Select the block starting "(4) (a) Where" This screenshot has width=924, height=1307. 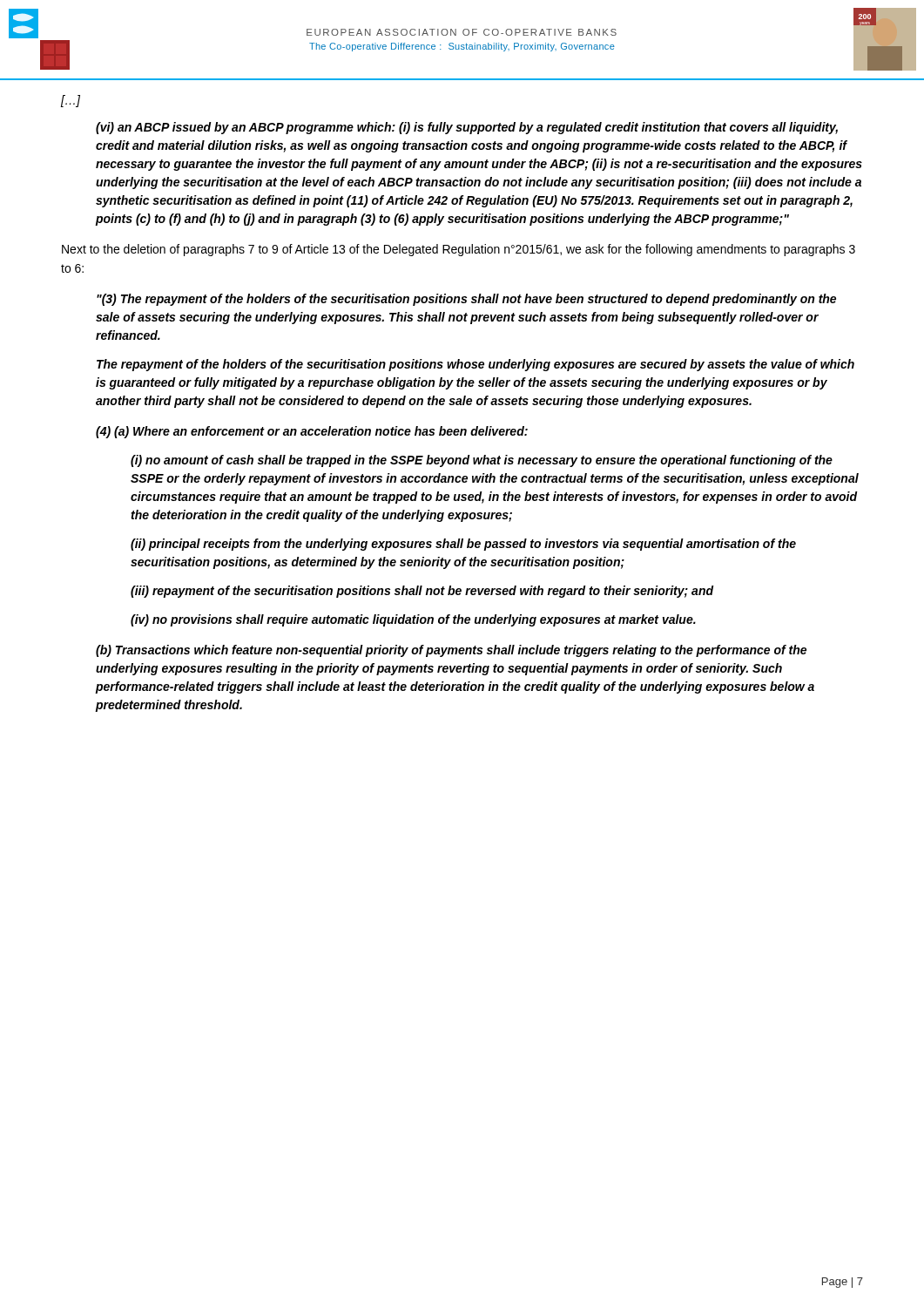point(479,432)
